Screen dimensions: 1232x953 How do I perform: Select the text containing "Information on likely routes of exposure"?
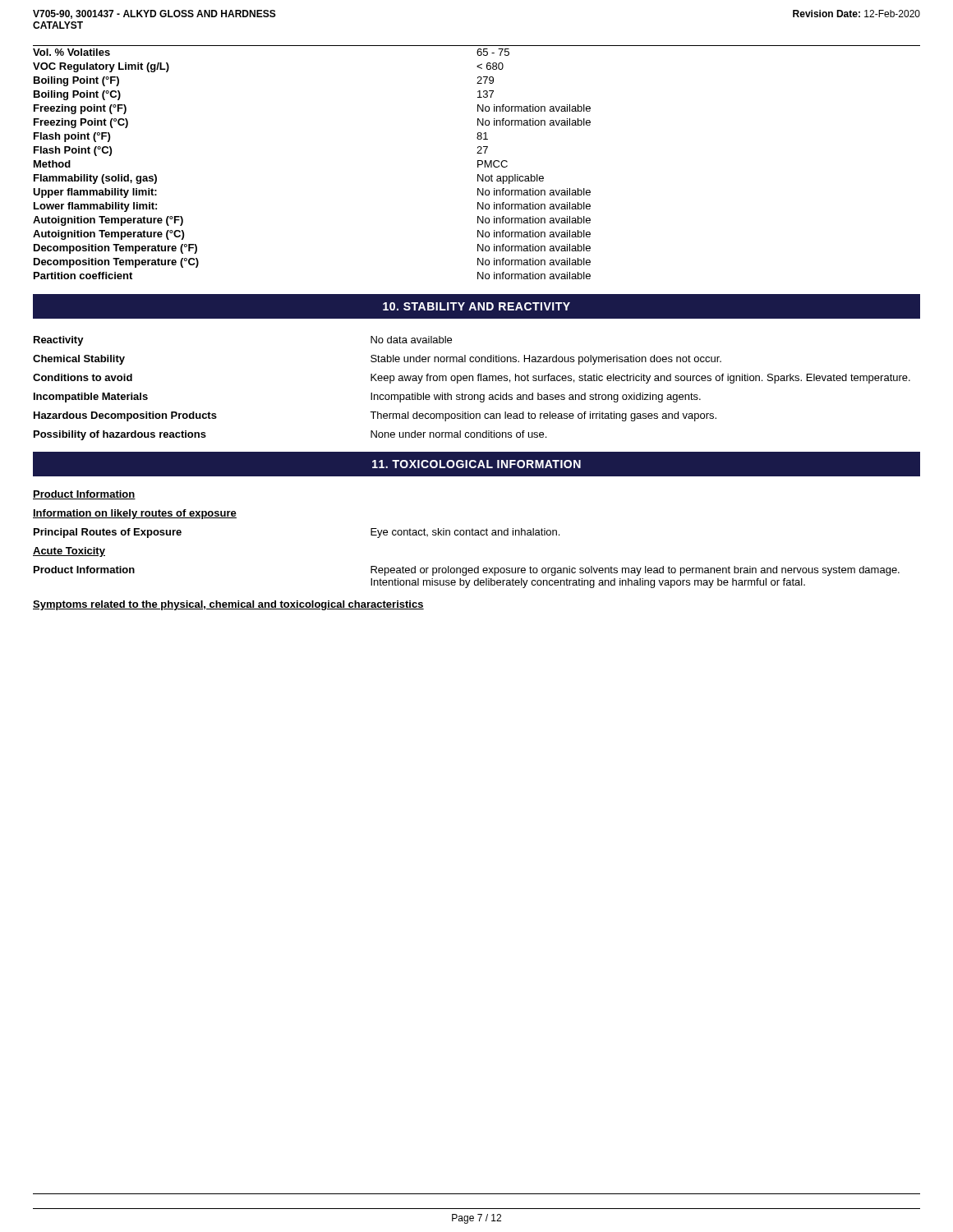click(x=135, y=513)
